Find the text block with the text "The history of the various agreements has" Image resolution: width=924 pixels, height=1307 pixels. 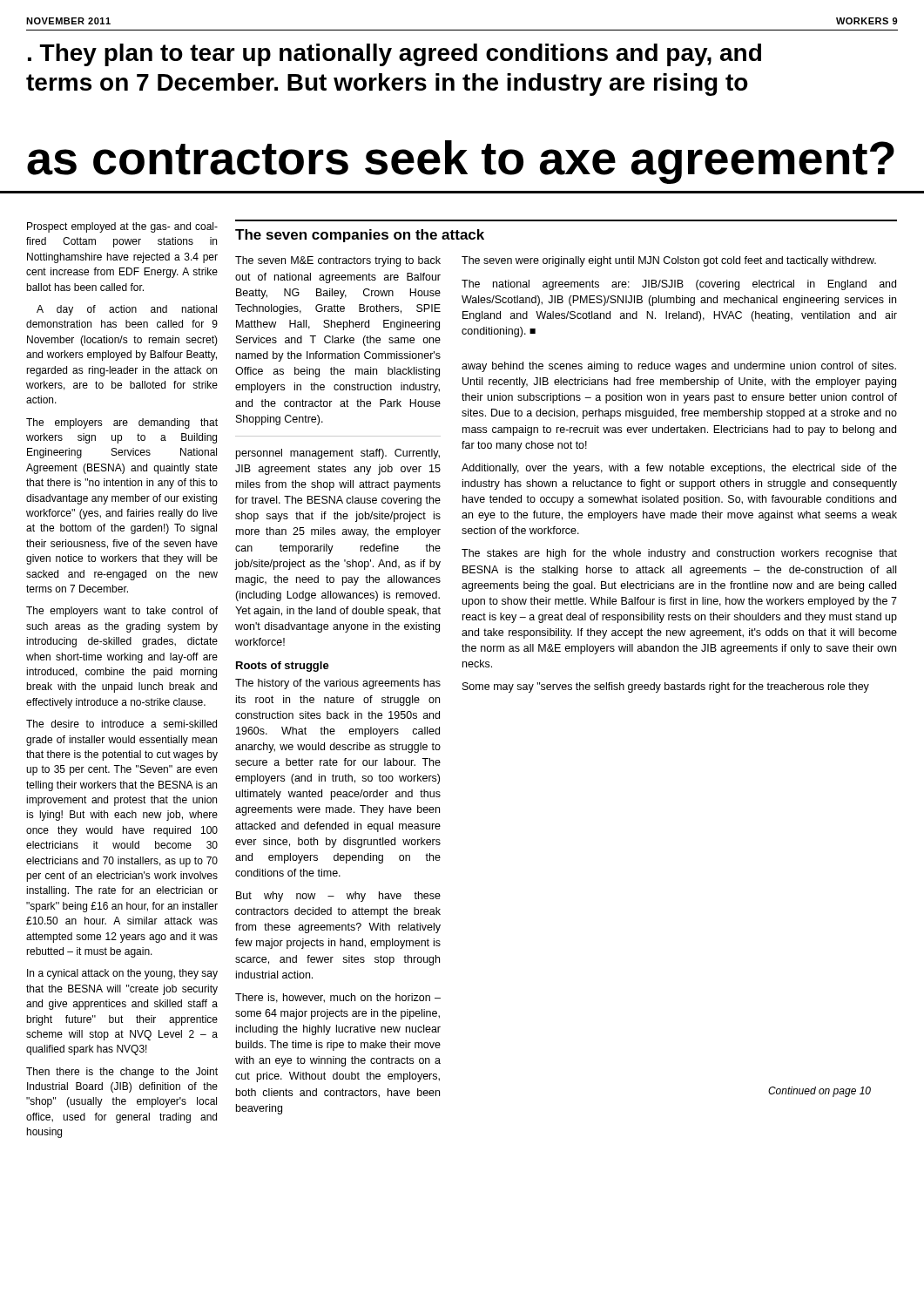point(338,896)
